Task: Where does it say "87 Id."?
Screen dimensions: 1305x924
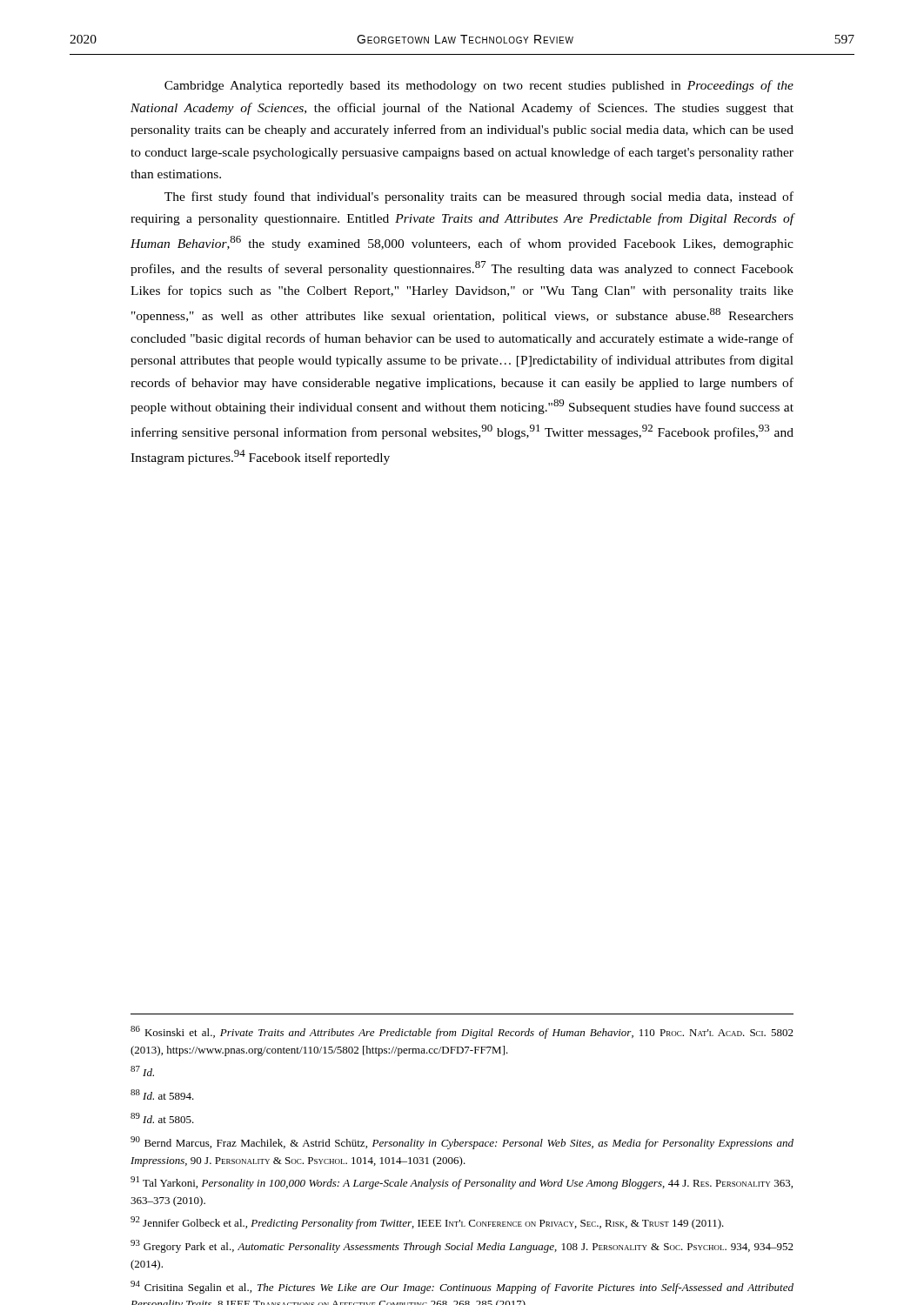Action: 143,1071
